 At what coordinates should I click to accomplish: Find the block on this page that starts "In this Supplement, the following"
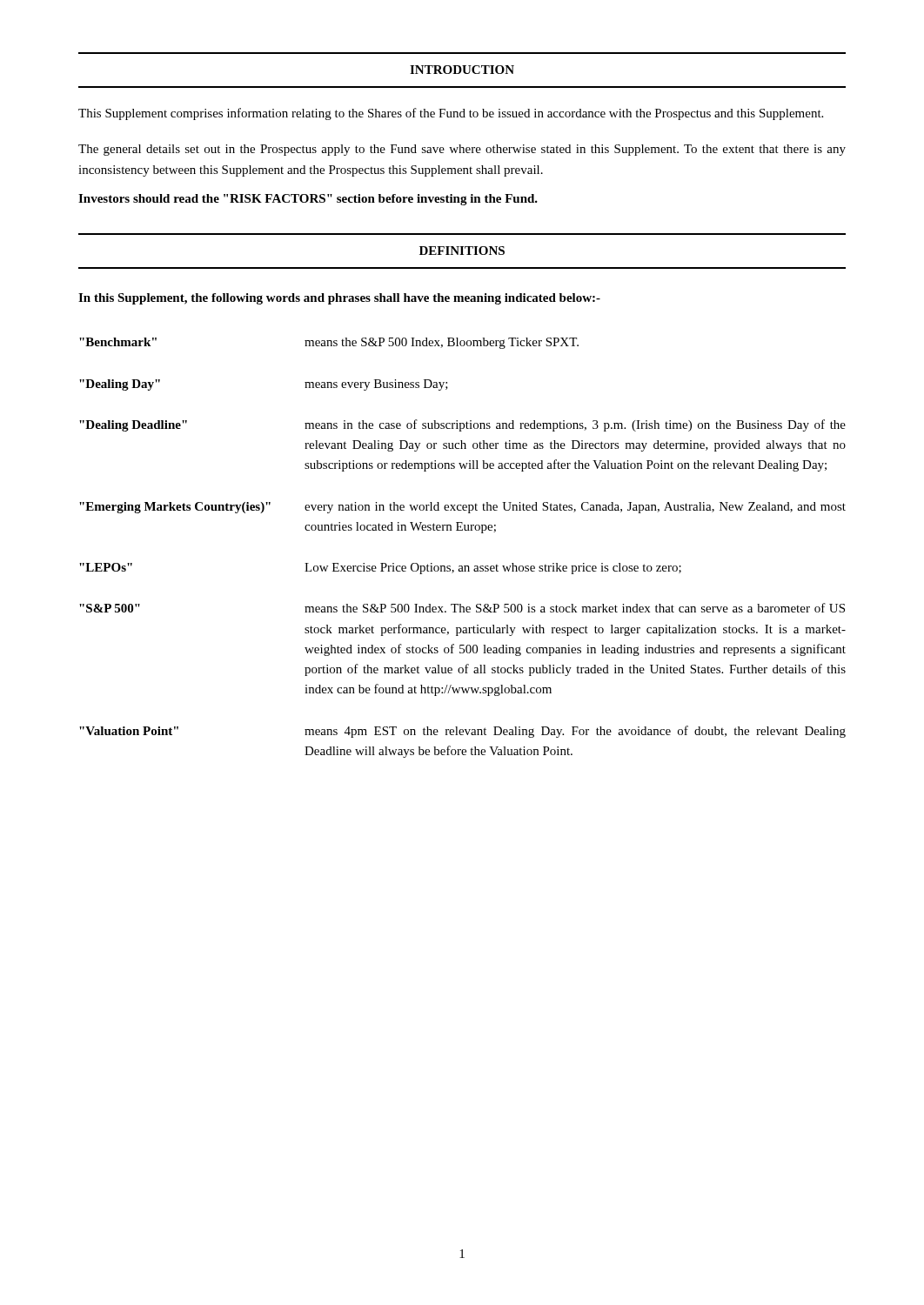339,298
